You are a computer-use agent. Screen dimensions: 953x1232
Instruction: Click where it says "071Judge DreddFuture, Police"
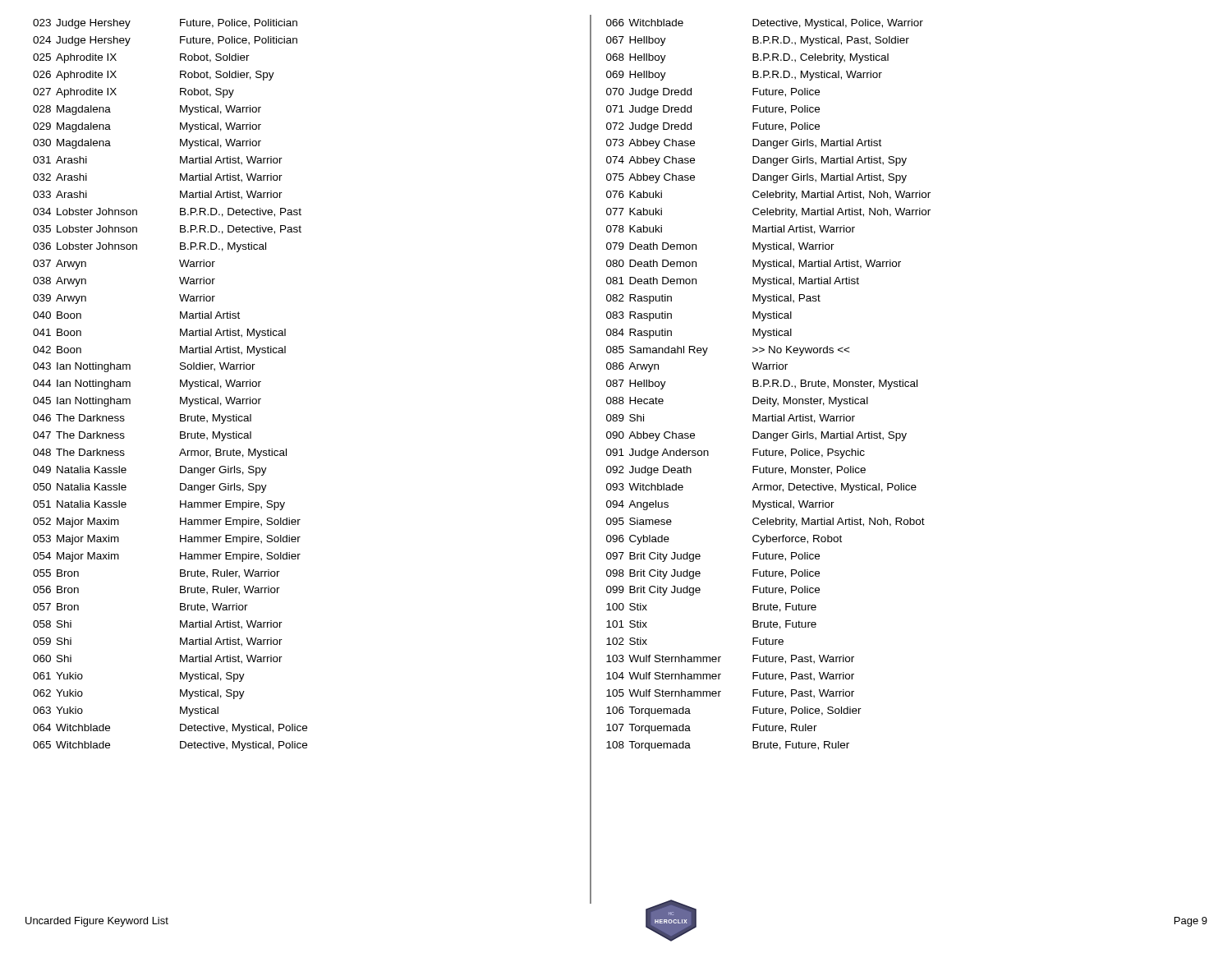pos(651,110)
